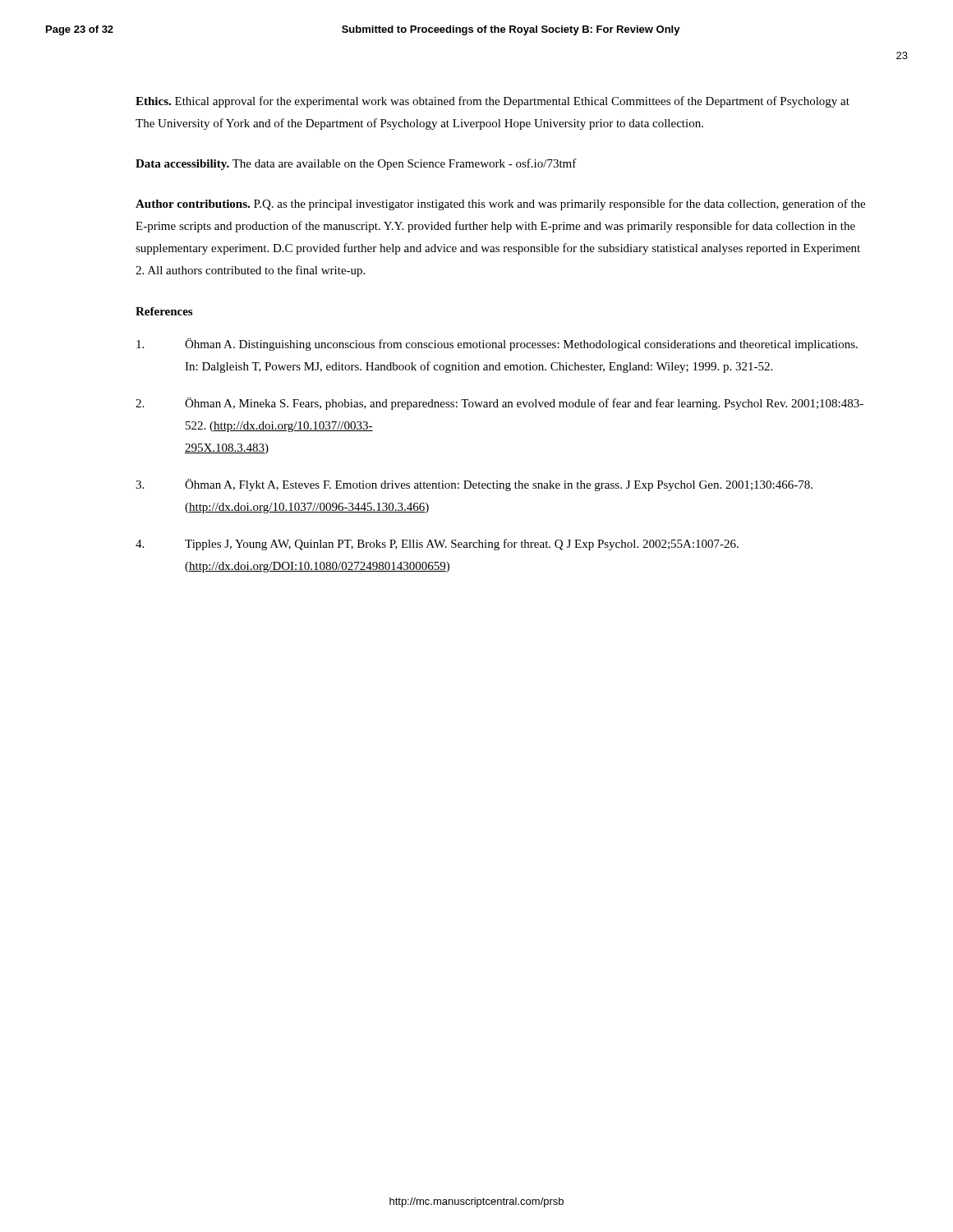Click the passage that begins "3. Öhman A,"

(503, 496)
